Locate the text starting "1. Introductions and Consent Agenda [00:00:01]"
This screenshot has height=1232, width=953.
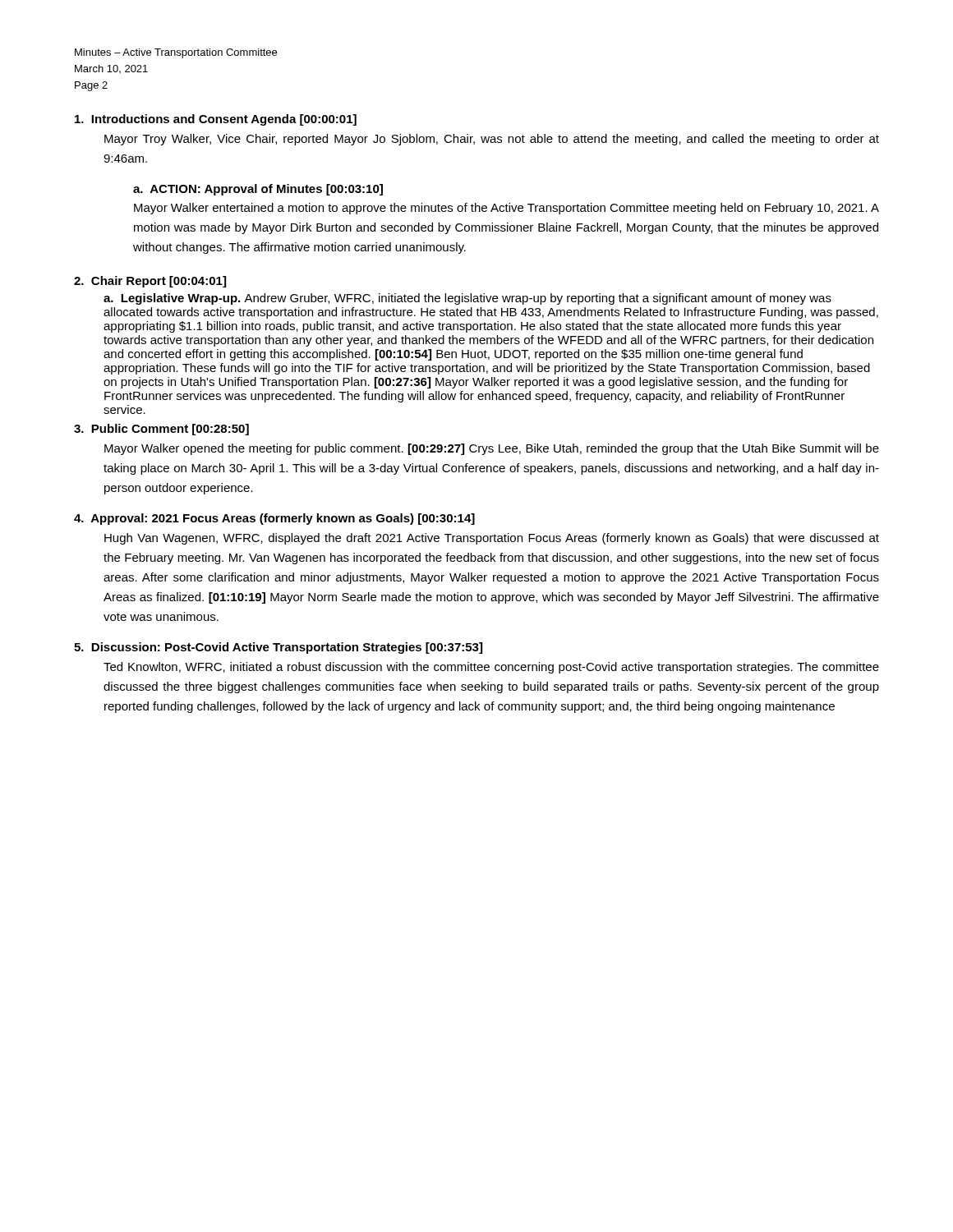215,119
